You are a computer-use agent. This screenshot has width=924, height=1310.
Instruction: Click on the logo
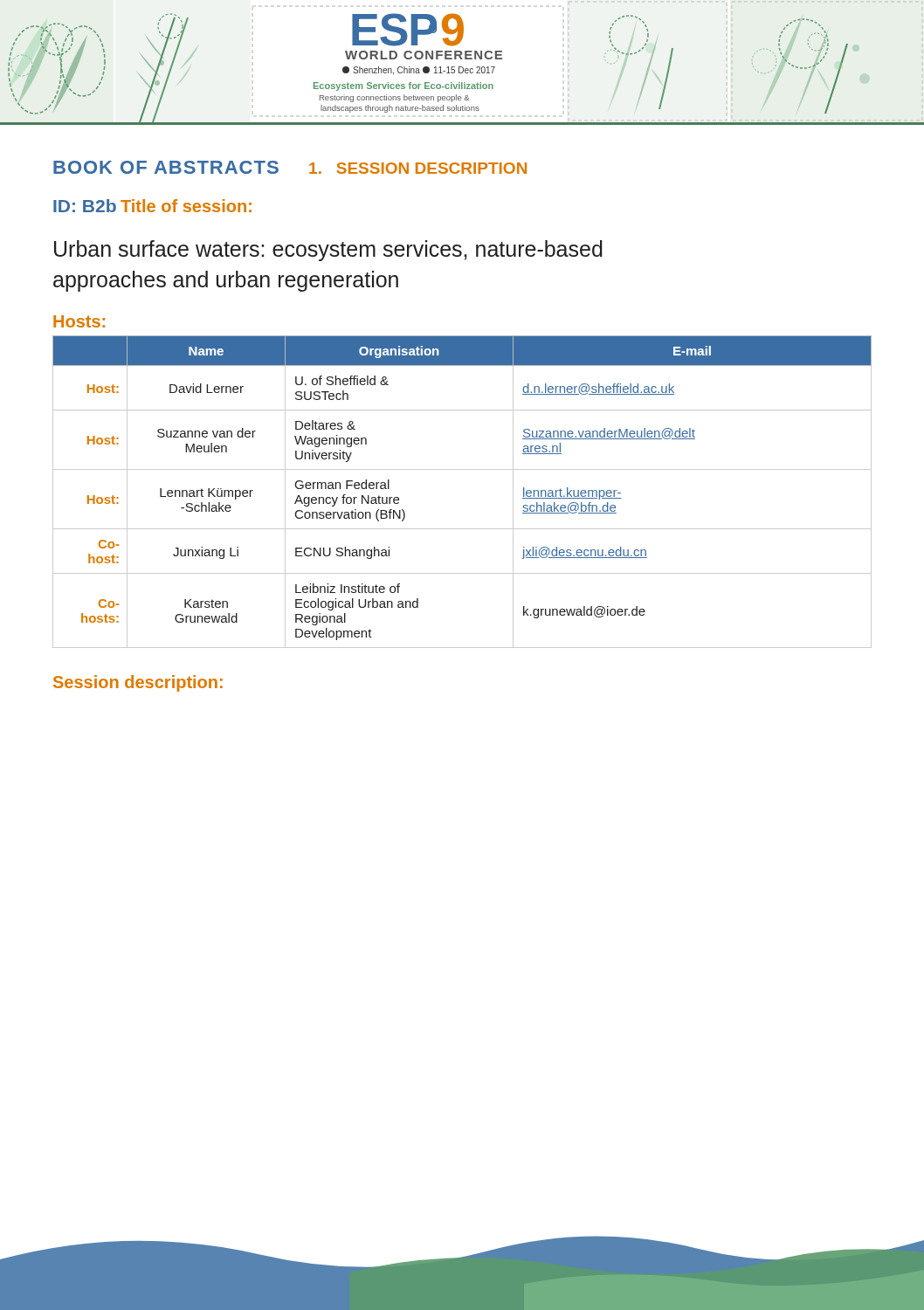coord(462,62)
